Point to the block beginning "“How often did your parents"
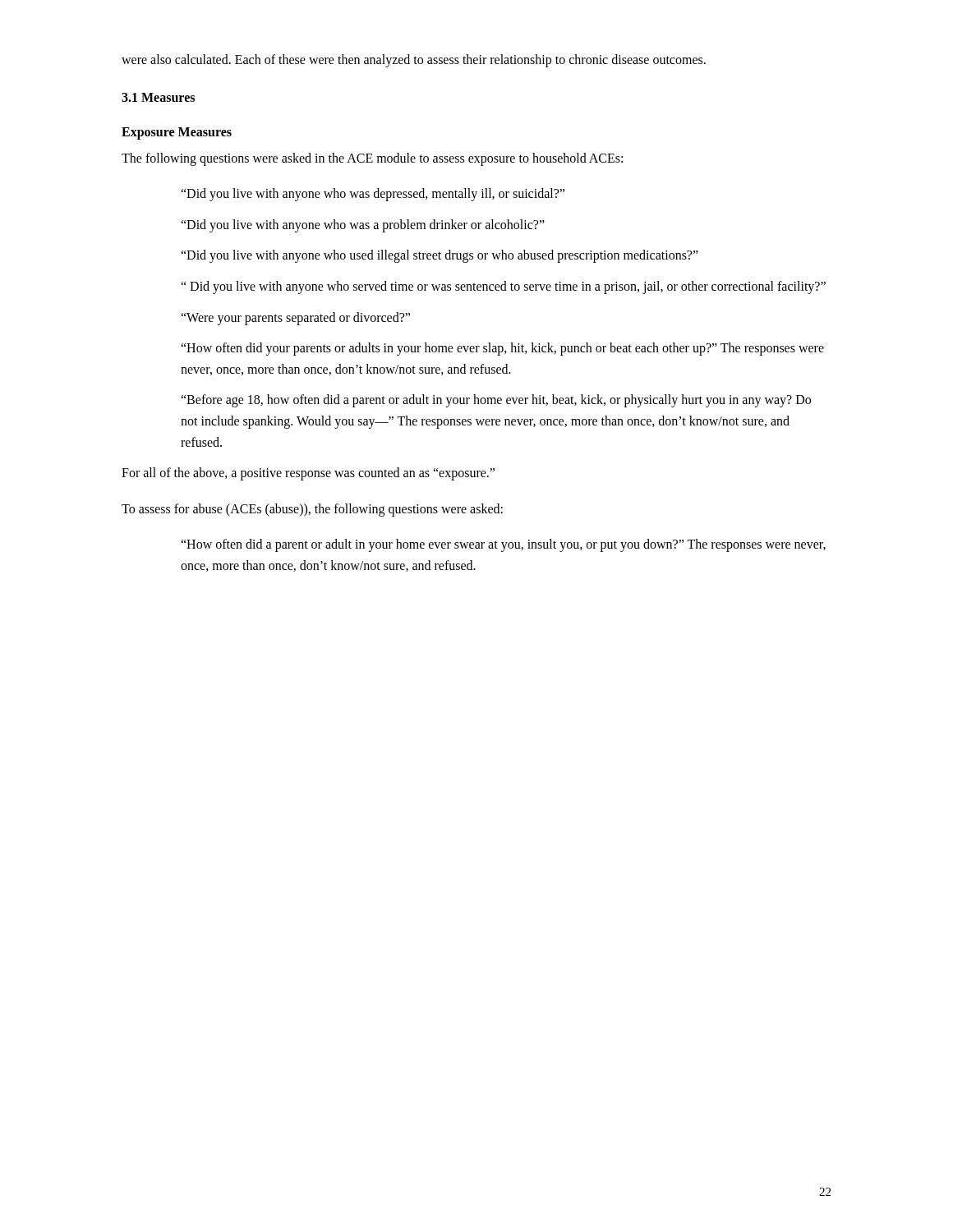 click(502, 359)
